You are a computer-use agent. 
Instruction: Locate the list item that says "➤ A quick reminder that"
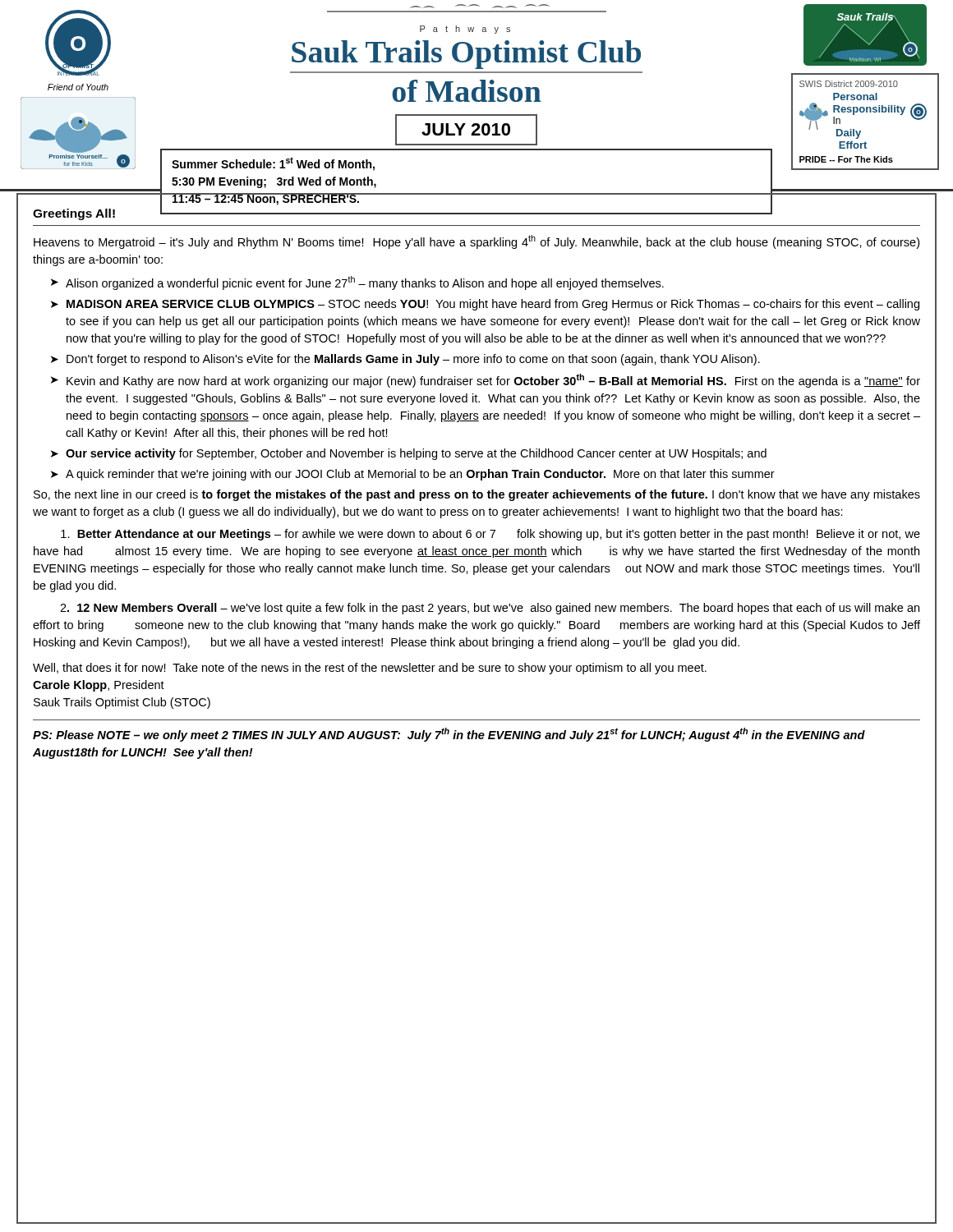click(x=485, y=474)
